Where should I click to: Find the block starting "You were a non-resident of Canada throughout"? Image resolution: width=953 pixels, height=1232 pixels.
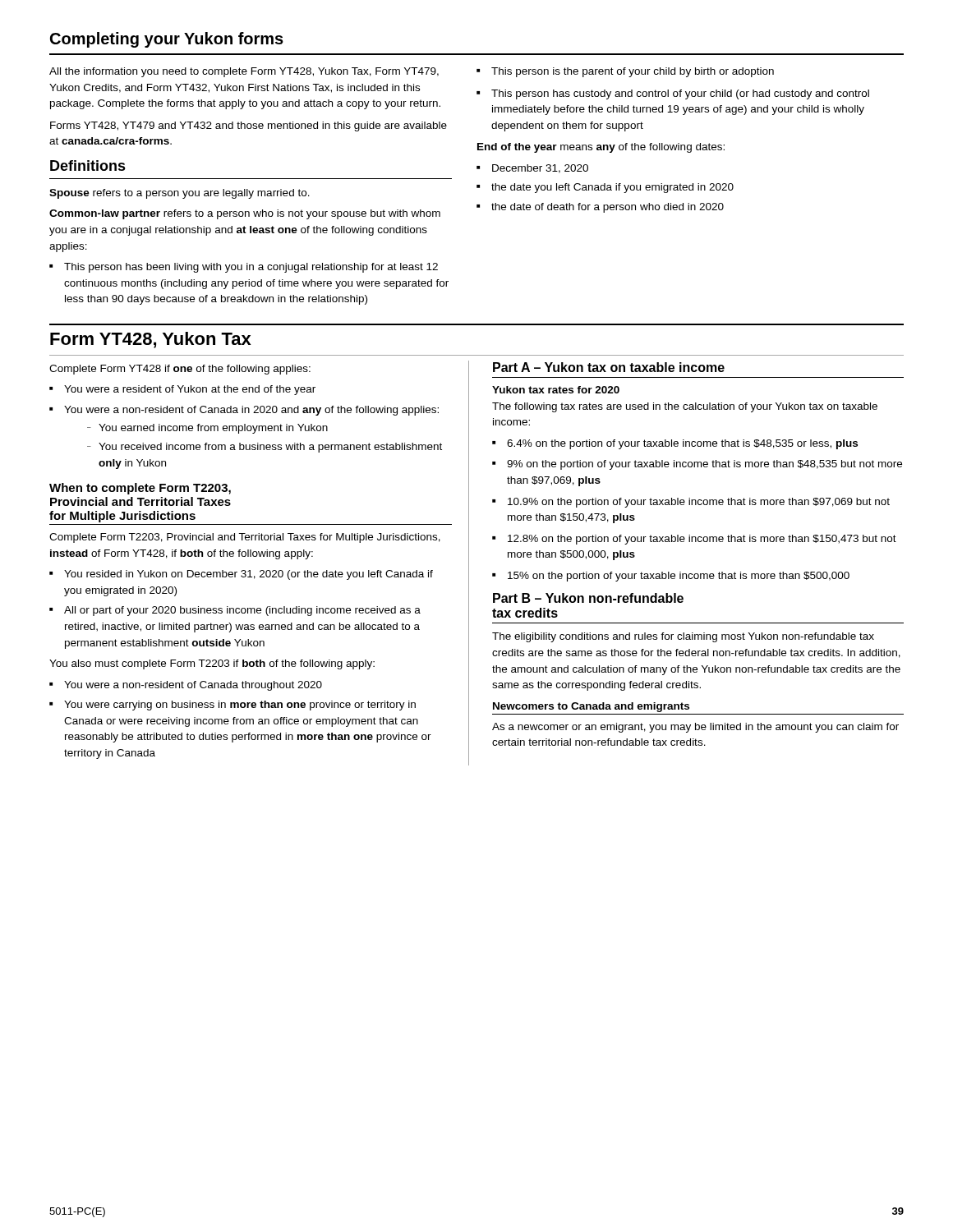point(193,684)
